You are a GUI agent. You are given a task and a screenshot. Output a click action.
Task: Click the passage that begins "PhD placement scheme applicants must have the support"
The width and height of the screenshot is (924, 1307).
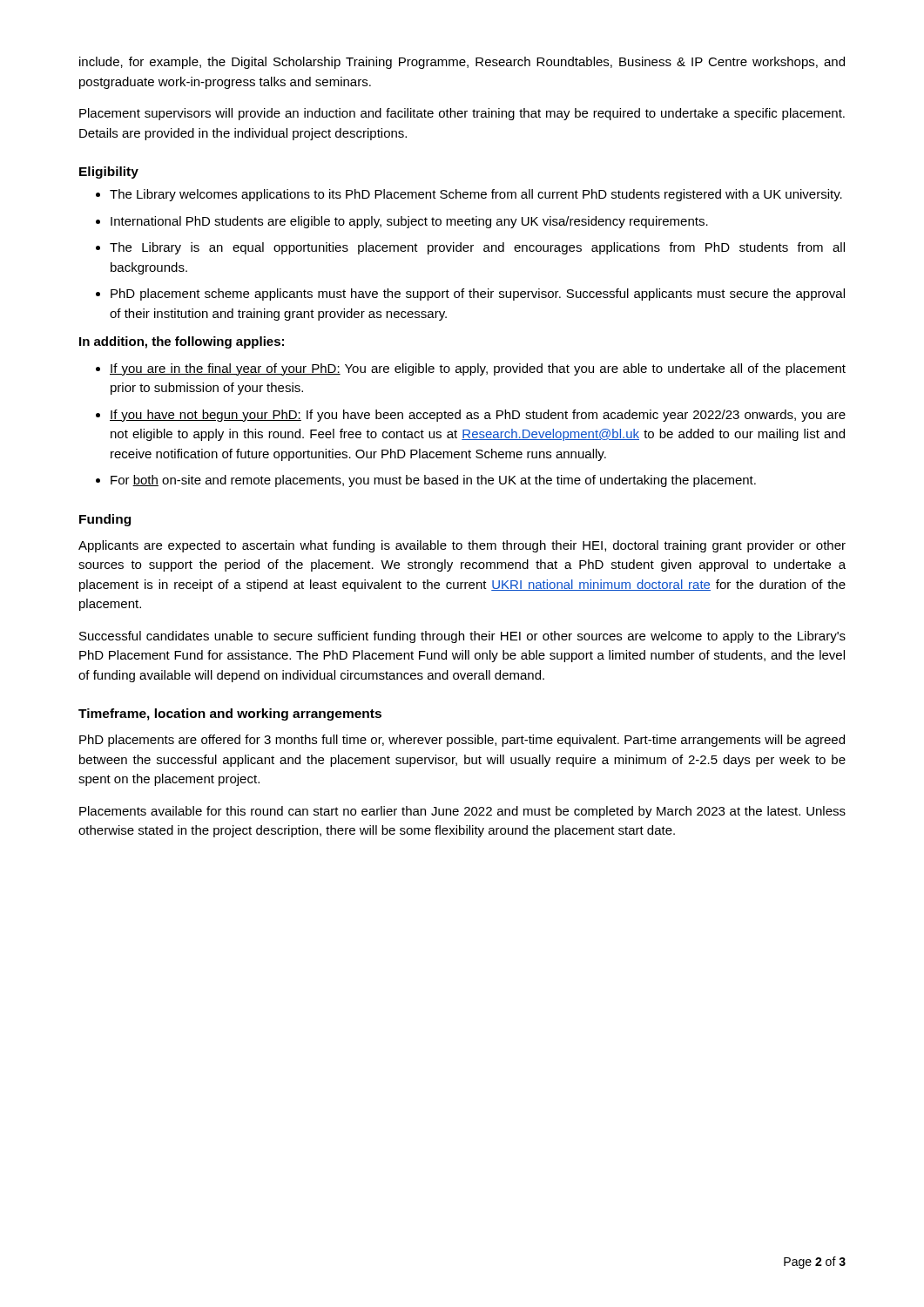(478, 303)
